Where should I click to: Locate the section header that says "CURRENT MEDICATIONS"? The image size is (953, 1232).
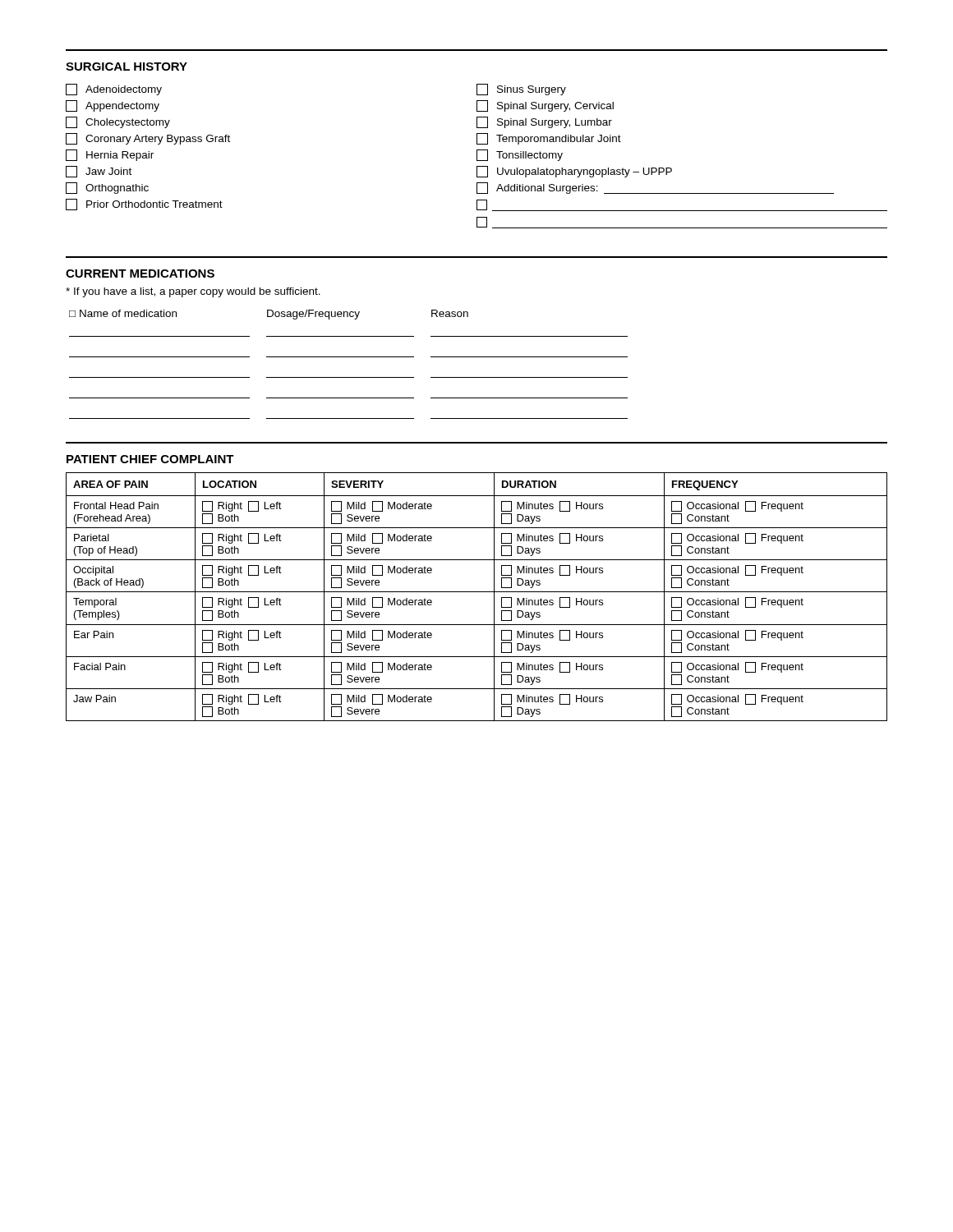(140, 273)
